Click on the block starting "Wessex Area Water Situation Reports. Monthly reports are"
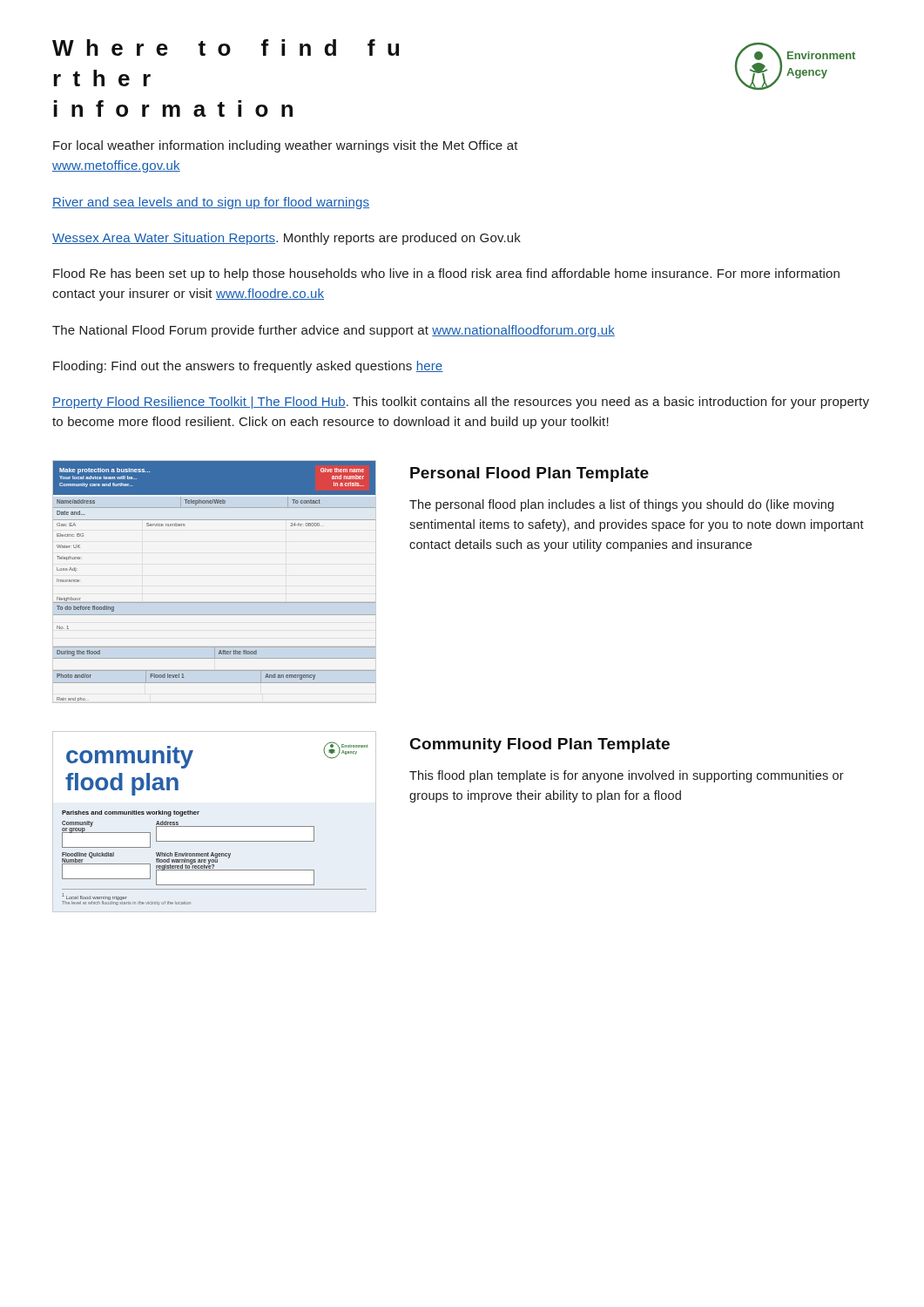 click(286, 237)
